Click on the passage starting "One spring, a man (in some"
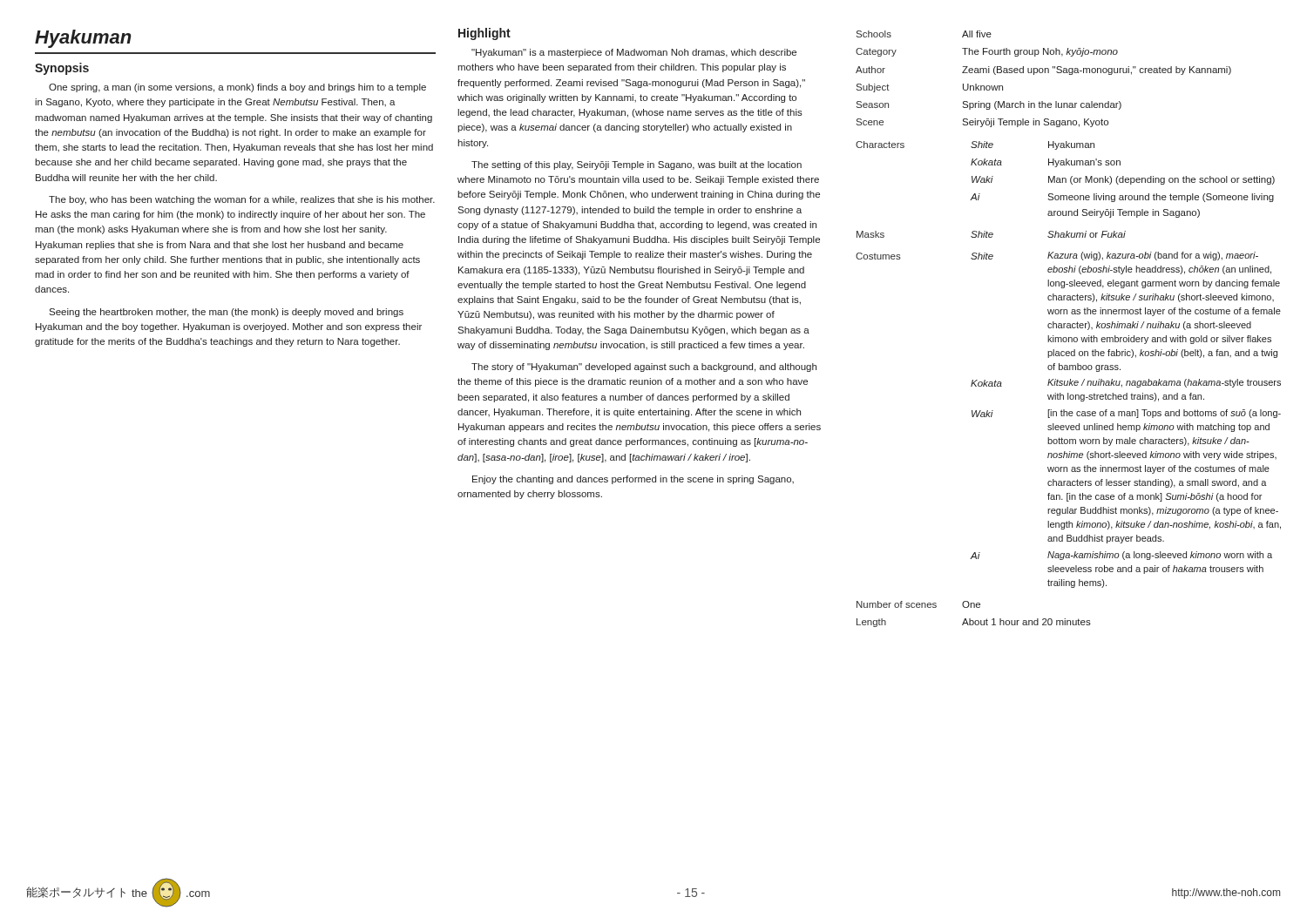The image size is (1307, 924). tap(235, 133)
